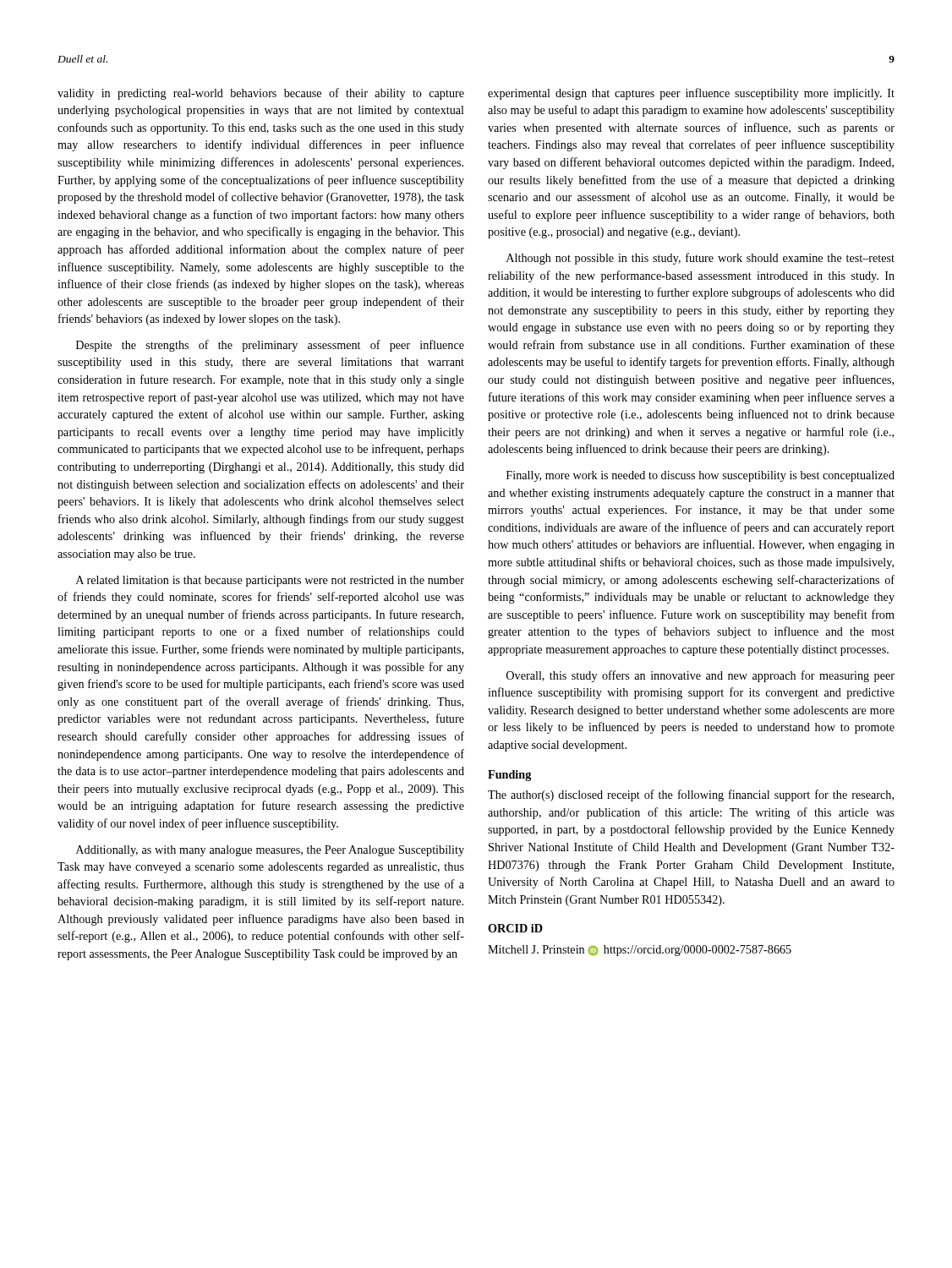Image resolution: width=952 pixels, height=1268 pixels.
Task: Locate the element starting "ORCID iD"
Action: click(515, 928)
